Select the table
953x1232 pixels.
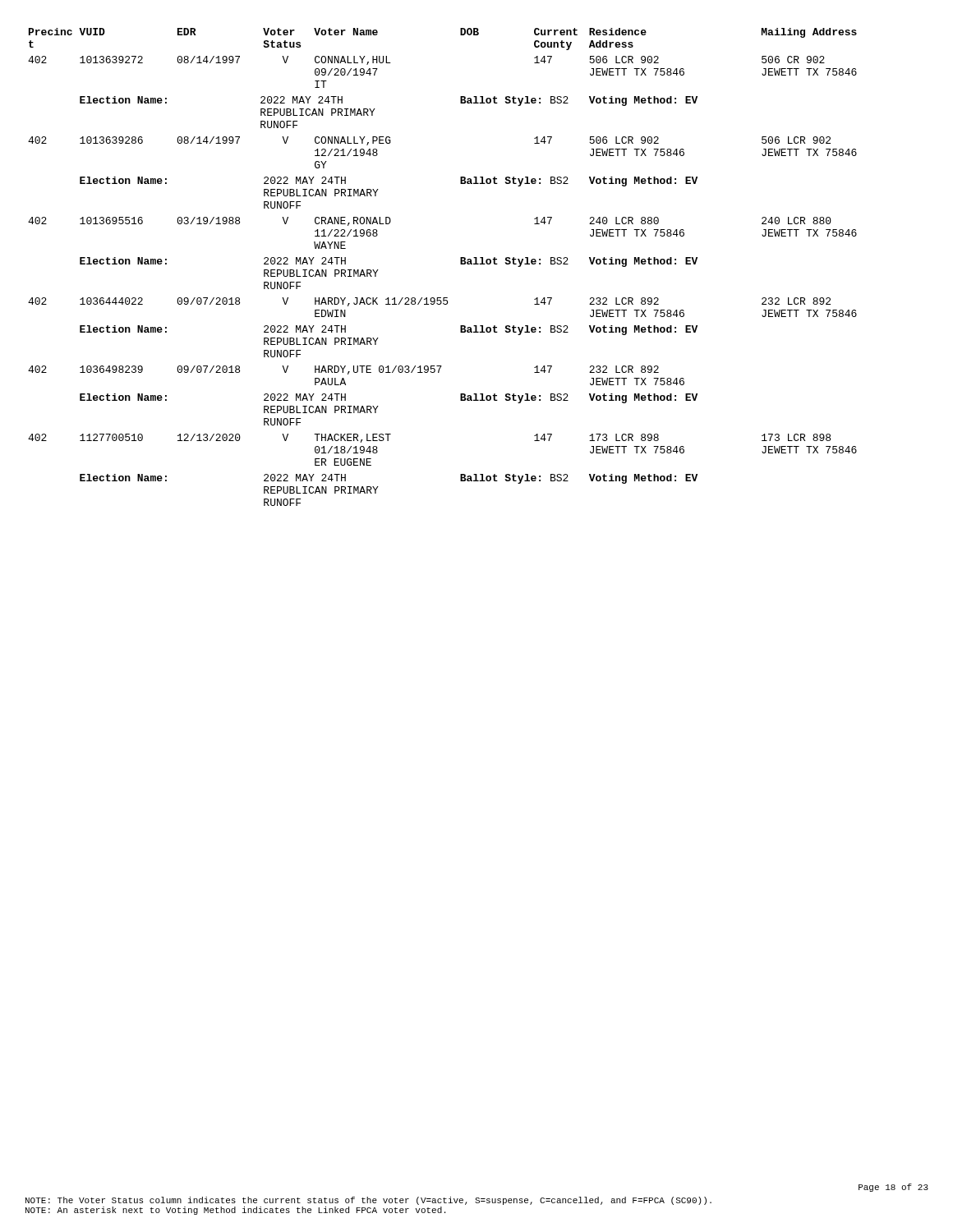(x=476, y=268)
